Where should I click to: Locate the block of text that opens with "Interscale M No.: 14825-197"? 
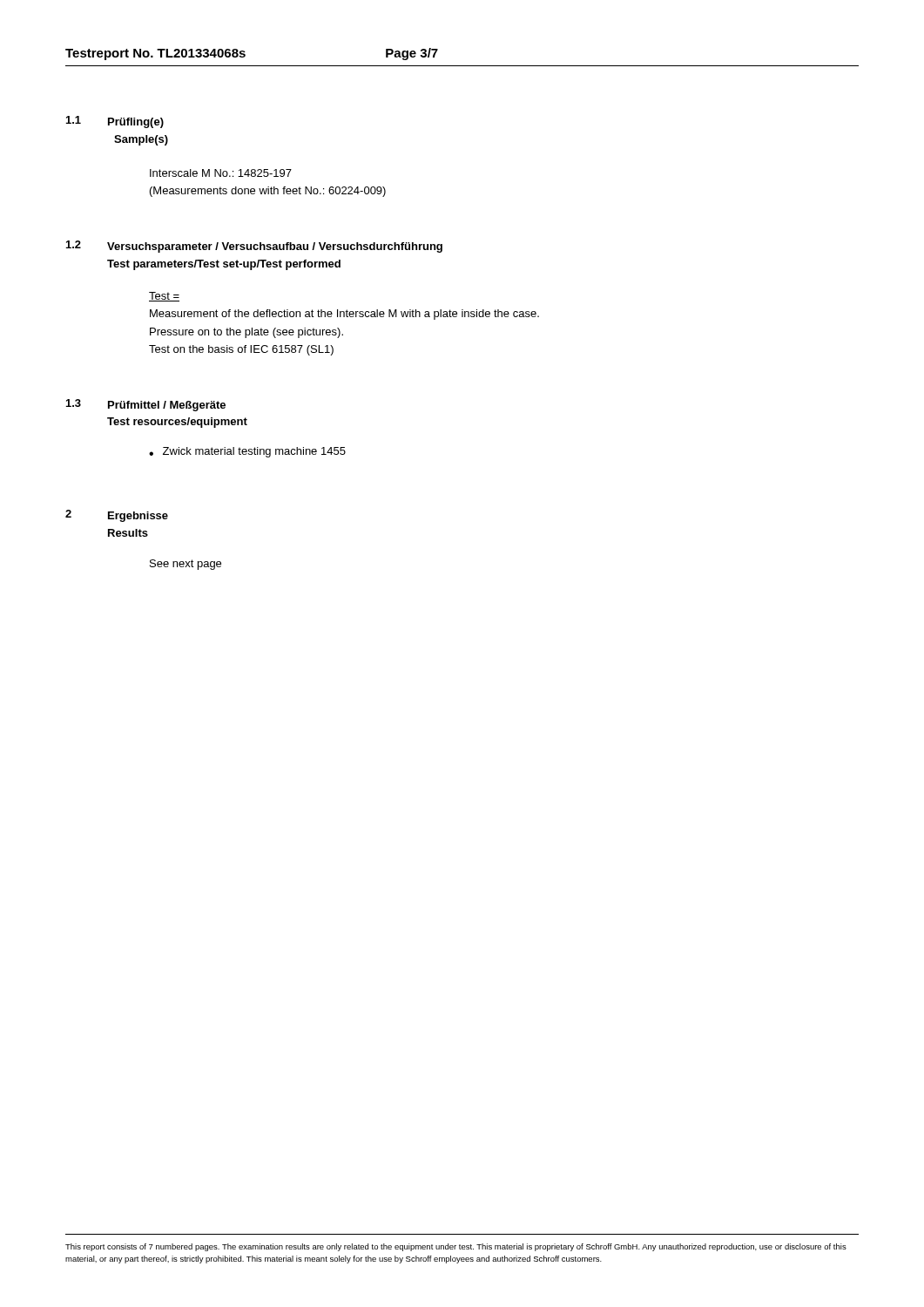268,182
